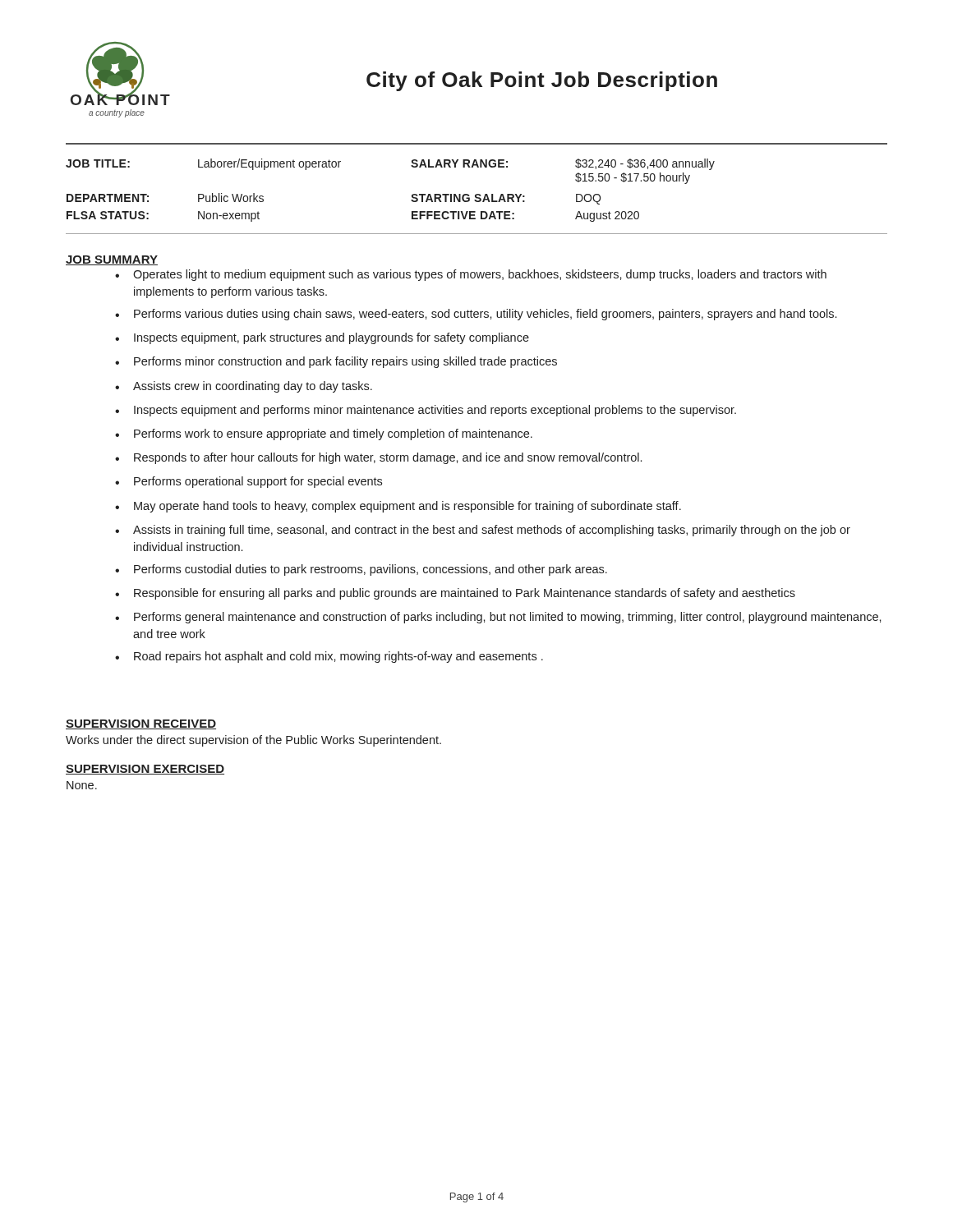This screenshot has width=953, height=1232.
Task: Locate the text block starting "• Performs various"
Action: tap(501, 315)
